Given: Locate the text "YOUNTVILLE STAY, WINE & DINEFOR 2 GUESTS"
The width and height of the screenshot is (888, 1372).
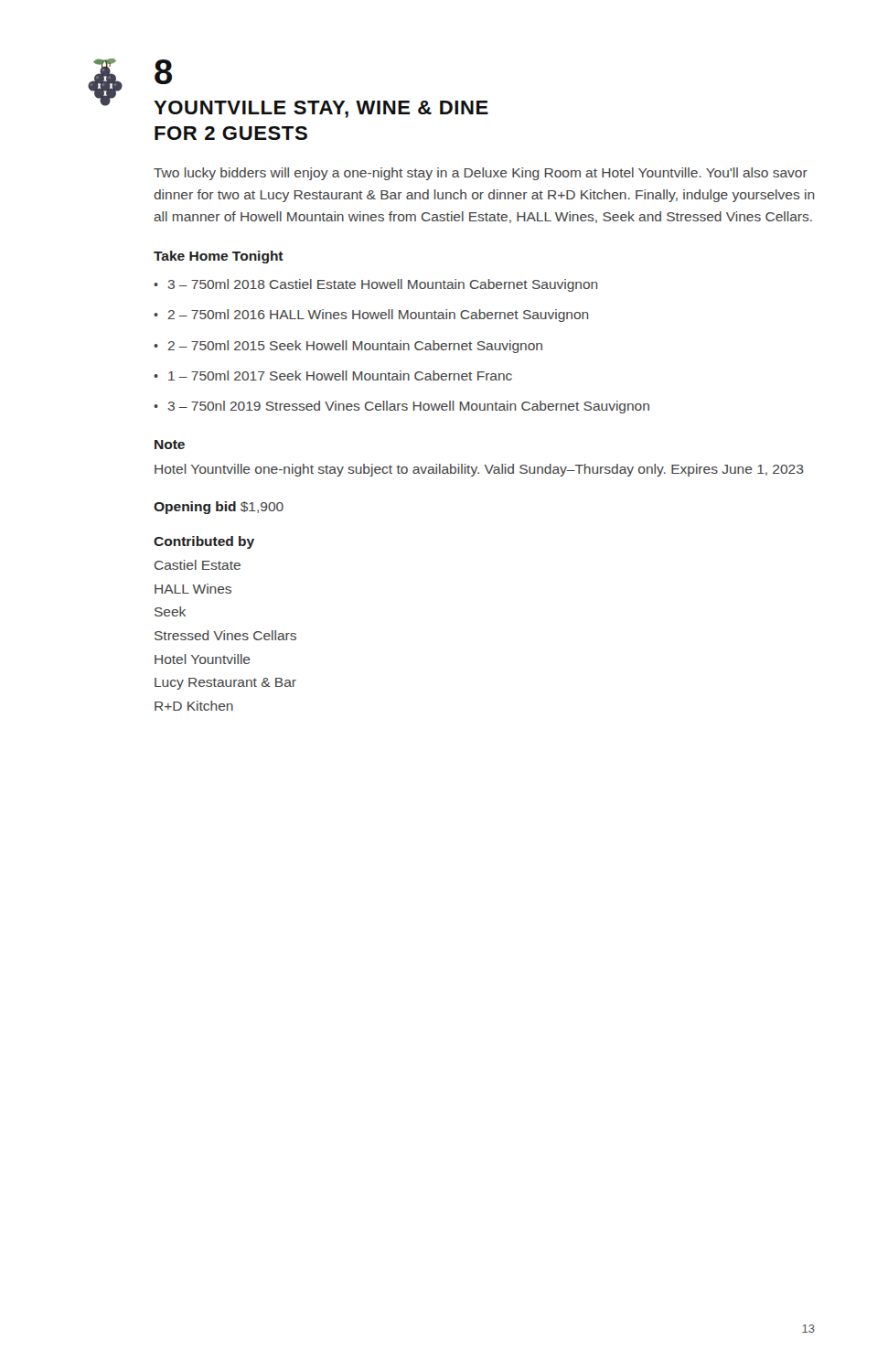Looking at the screenshot, I should tap(321, 120).
